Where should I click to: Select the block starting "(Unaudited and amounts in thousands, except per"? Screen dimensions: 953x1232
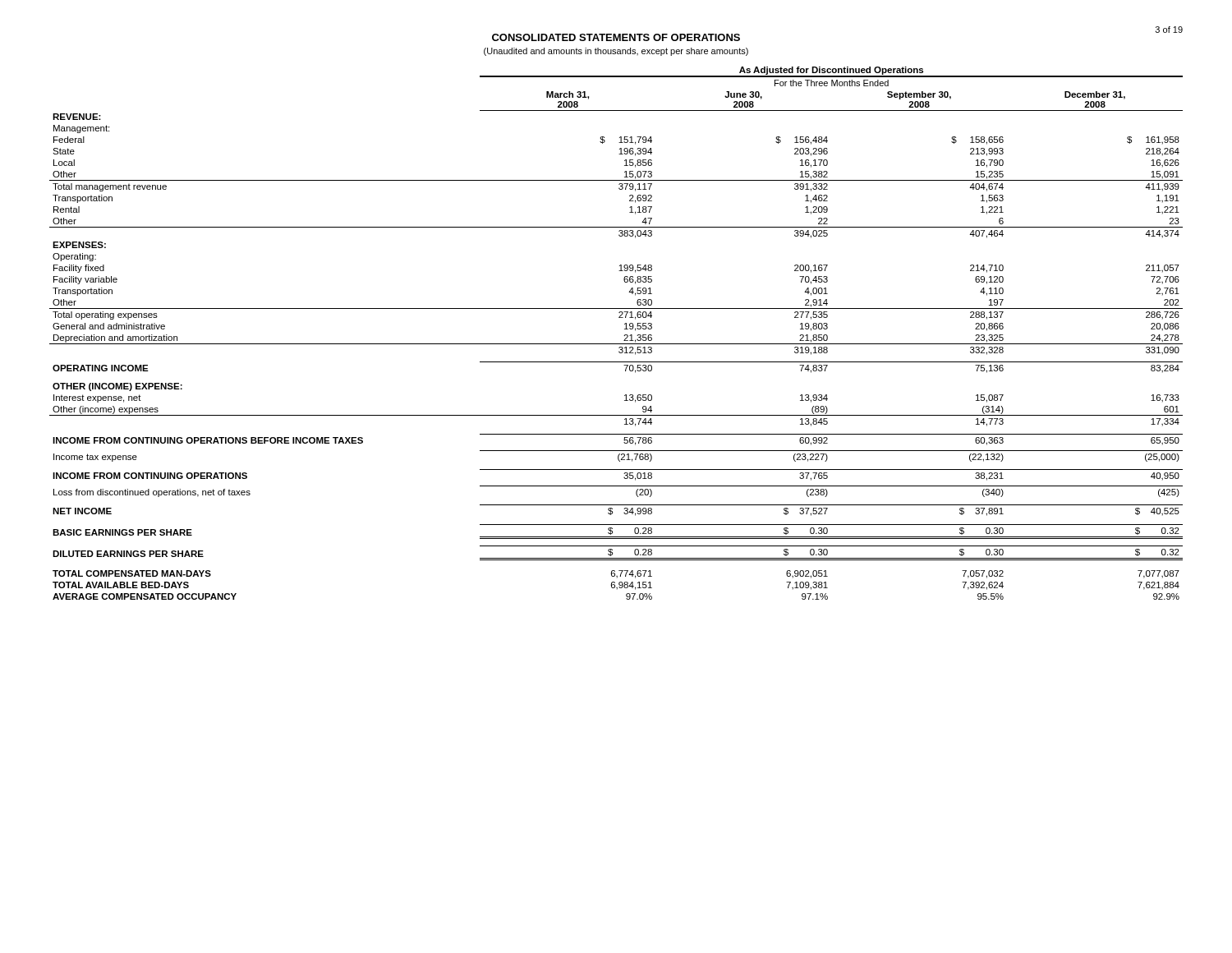coord(616,51)
